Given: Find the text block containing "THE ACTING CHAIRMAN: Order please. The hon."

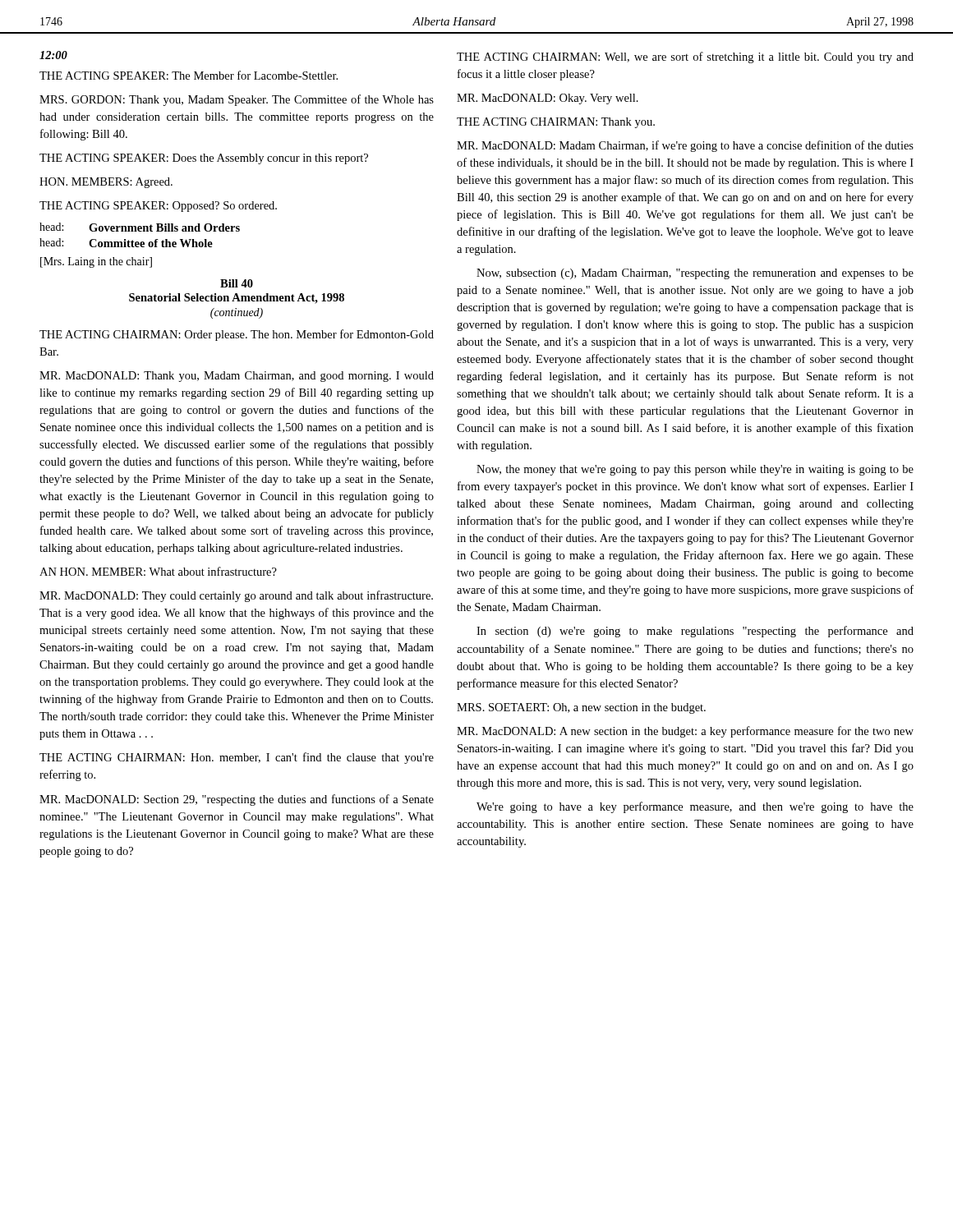Looking at the screenshot, I should [x=237, y=343].
